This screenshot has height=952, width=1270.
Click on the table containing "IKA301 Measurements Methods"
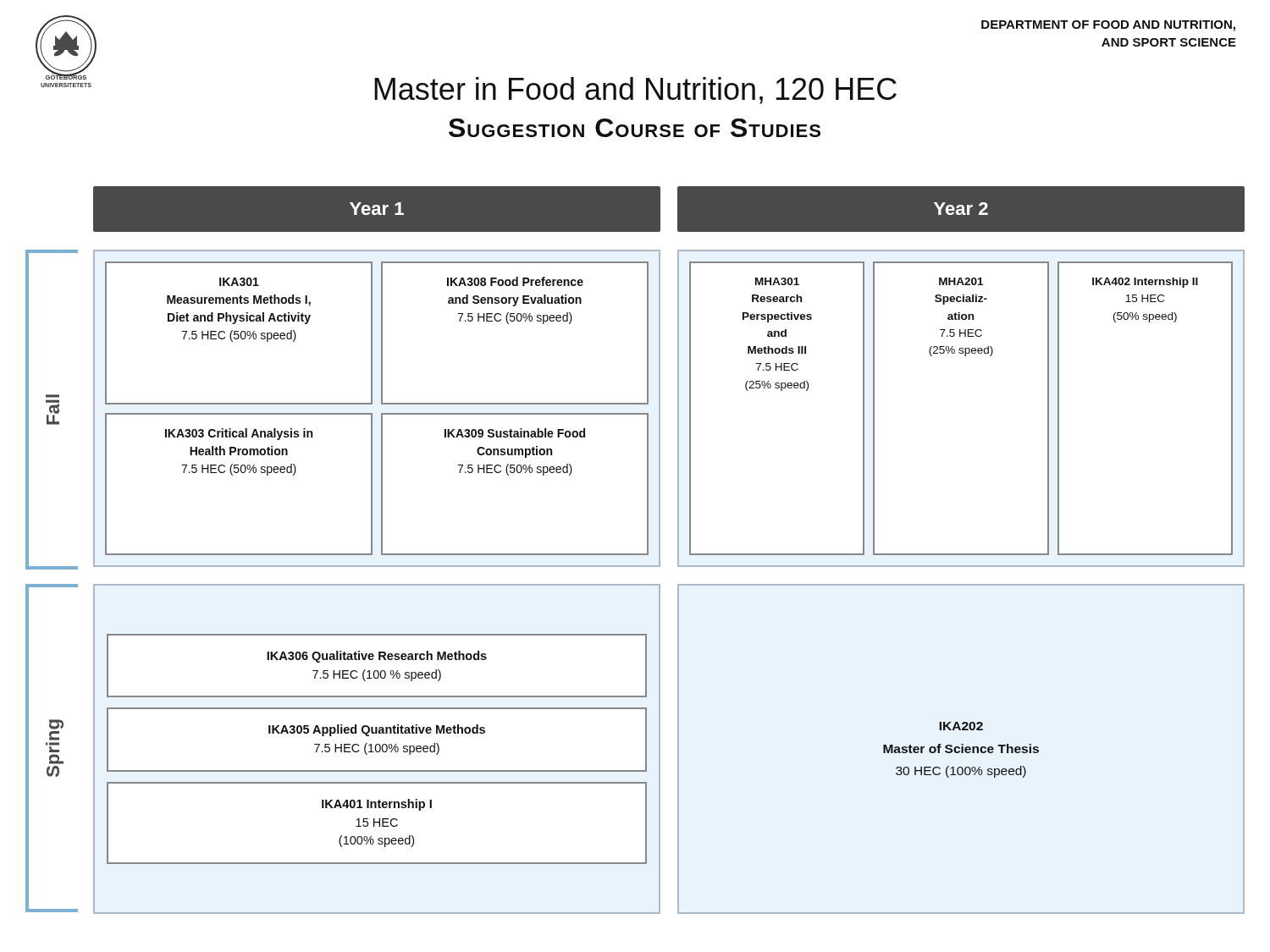(377, 408)
